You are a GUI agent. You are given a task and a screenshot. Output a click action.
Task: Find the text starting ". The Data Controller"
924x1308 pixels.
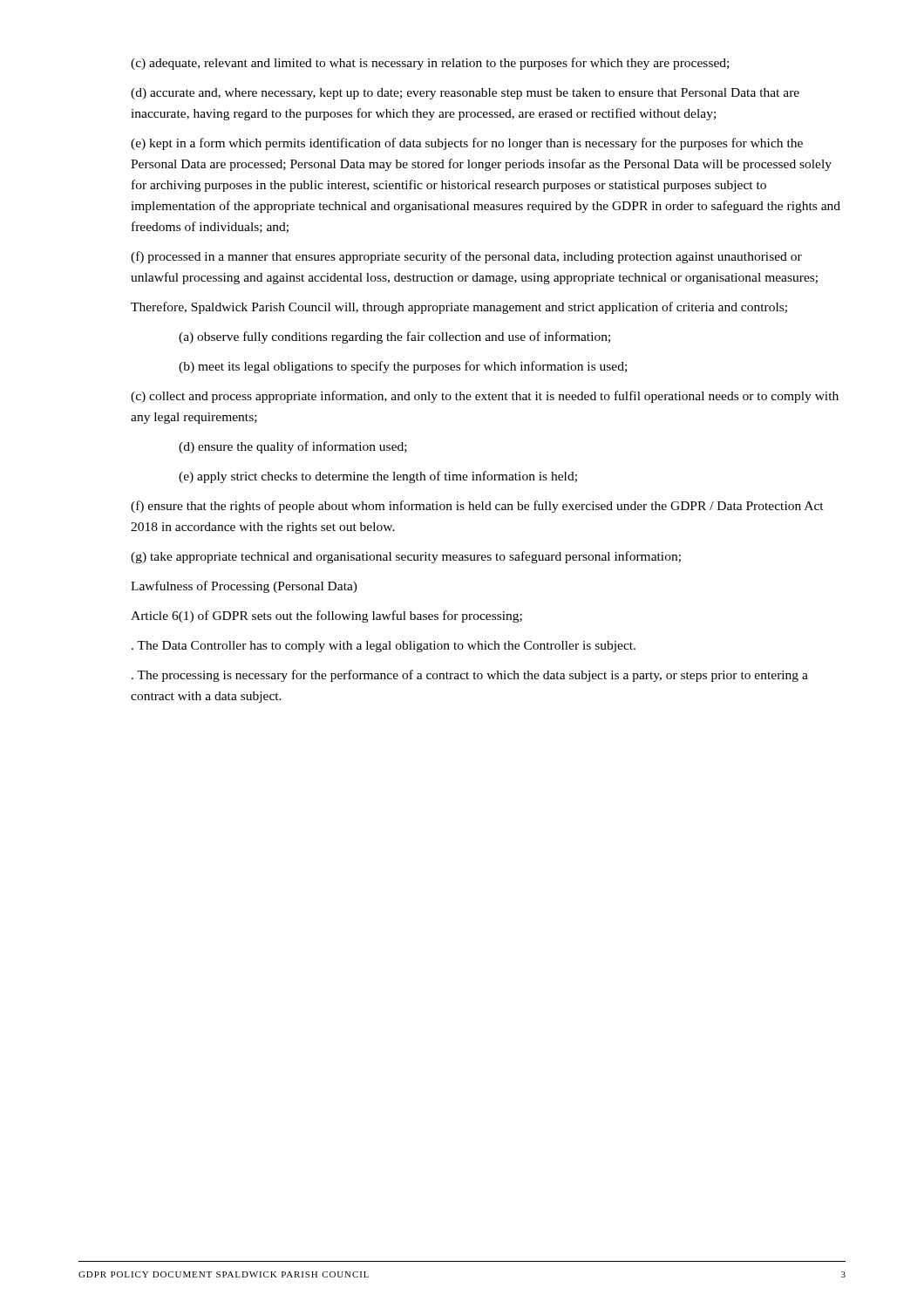click(384, 645)
